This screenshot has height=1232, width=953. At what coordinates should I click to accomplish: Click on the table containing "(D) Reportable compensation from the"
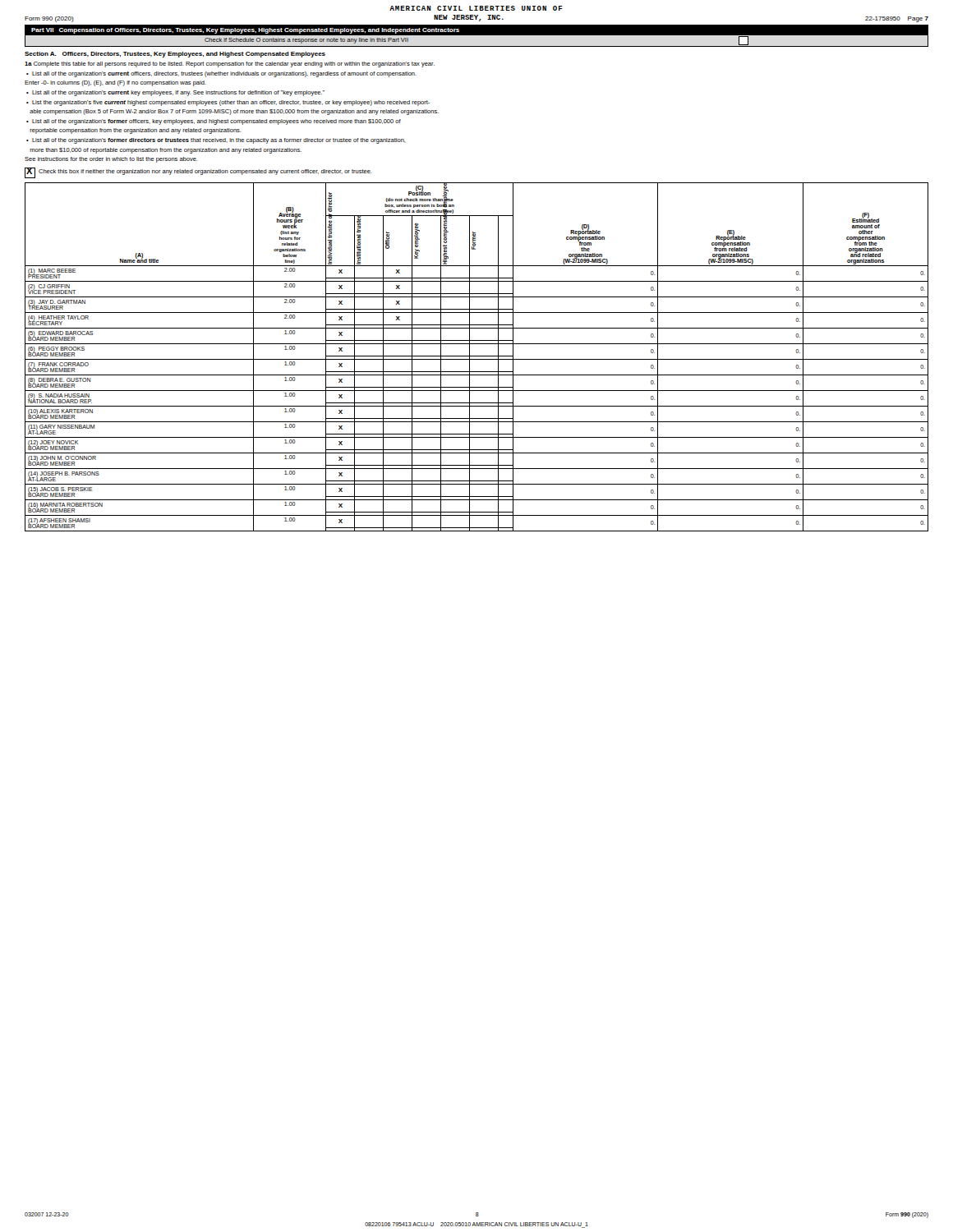coord(476,357)
